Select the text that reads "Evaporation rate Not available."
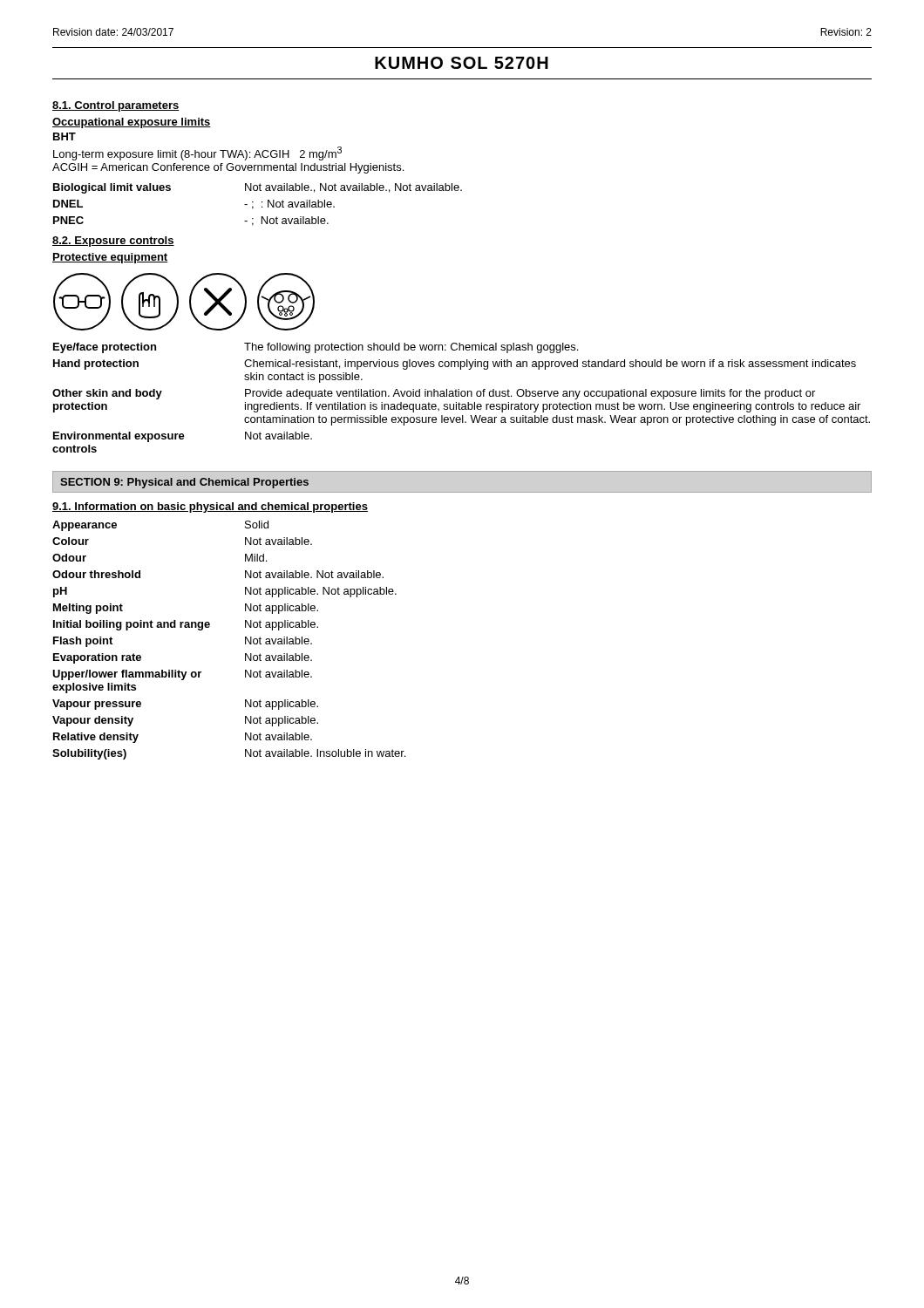The width and height of the screenshot is (924, 1308). pyautogui.click(x=99, y=658)
